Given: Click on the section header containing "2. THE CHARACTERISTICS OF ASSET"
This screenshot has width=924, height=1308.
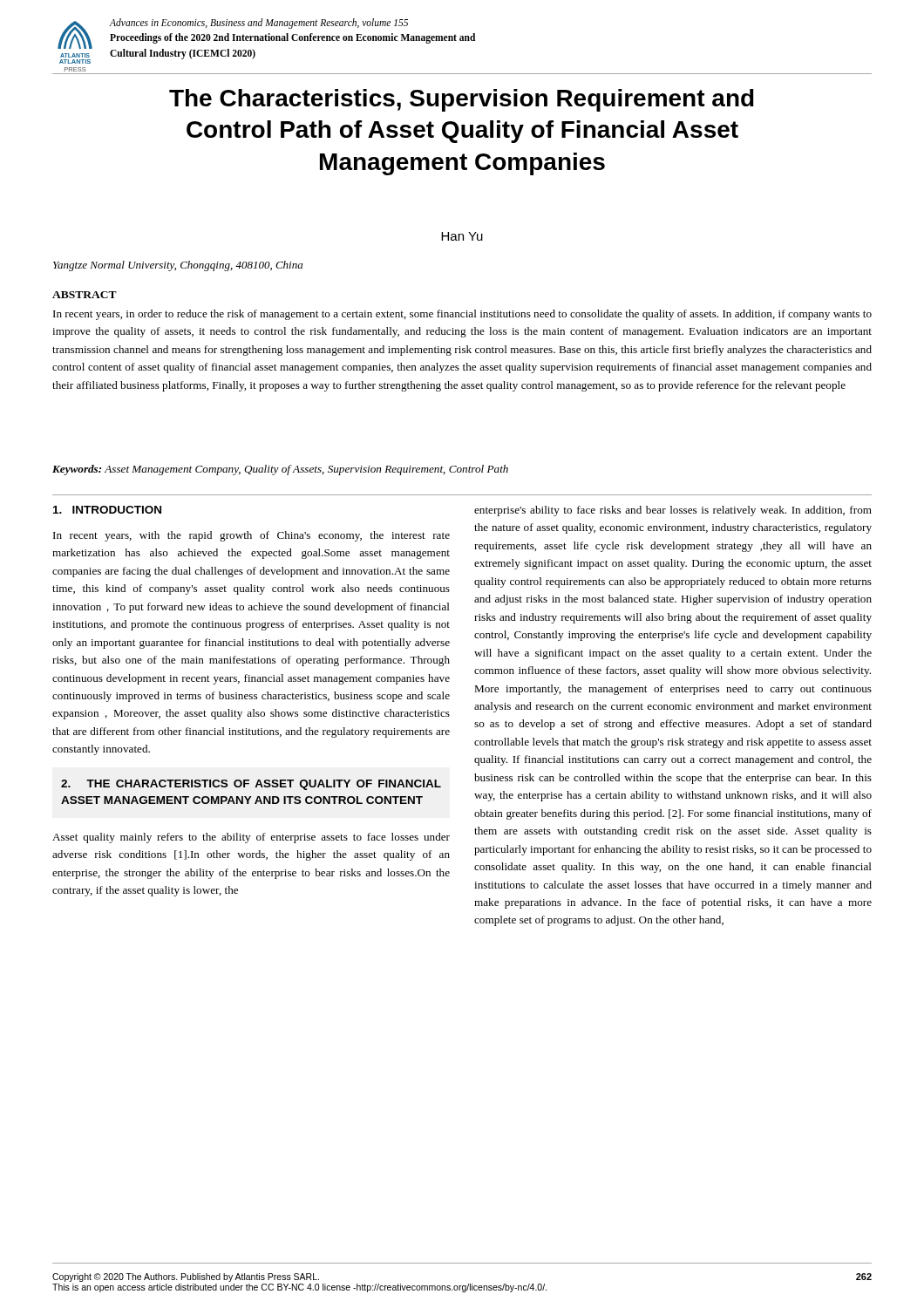Looking at the screenshot, I should point(251,792).
